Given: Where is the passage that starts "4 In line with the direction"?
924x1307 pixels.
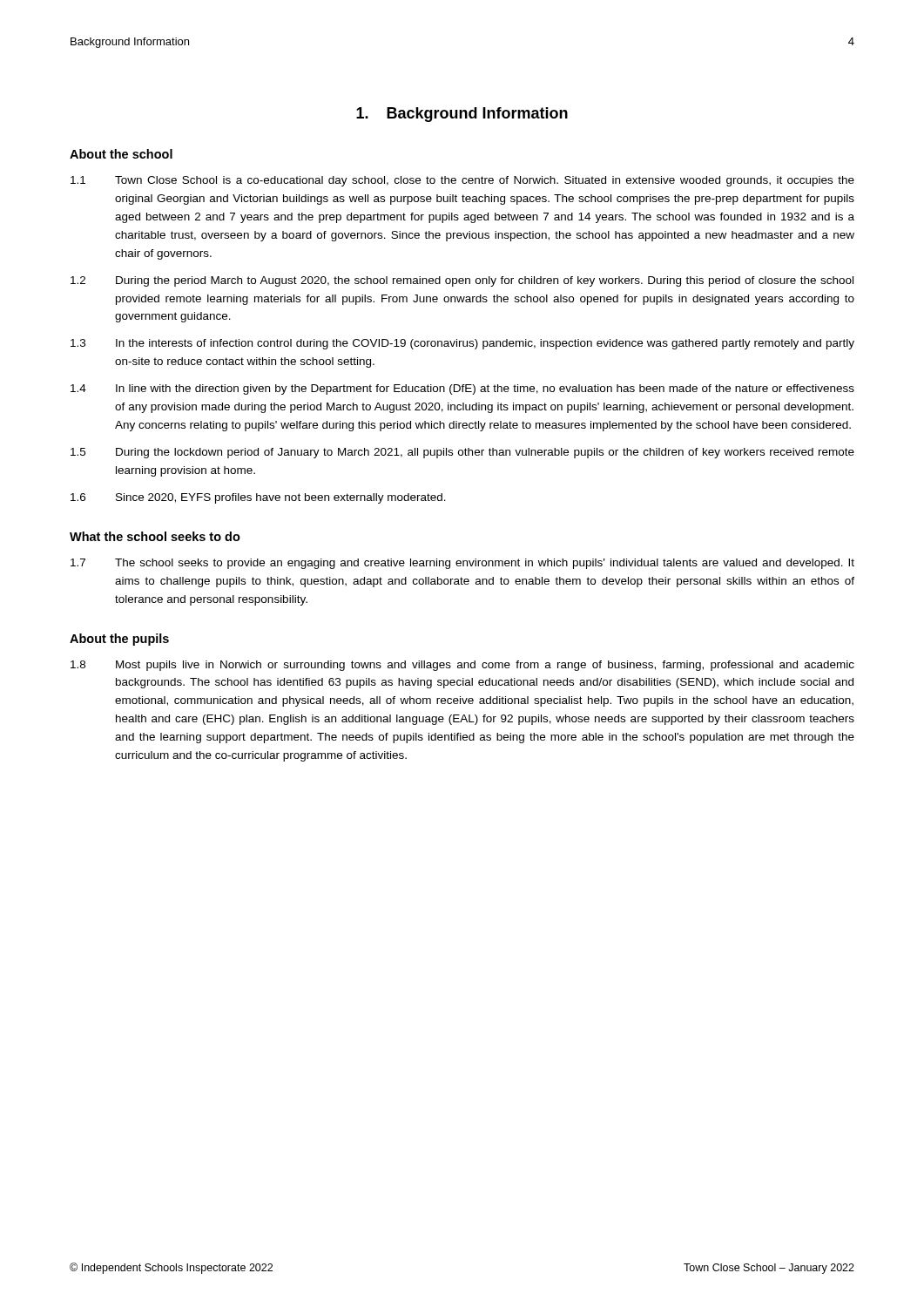Looking at the screenshot, I should (x=462, y=407).
